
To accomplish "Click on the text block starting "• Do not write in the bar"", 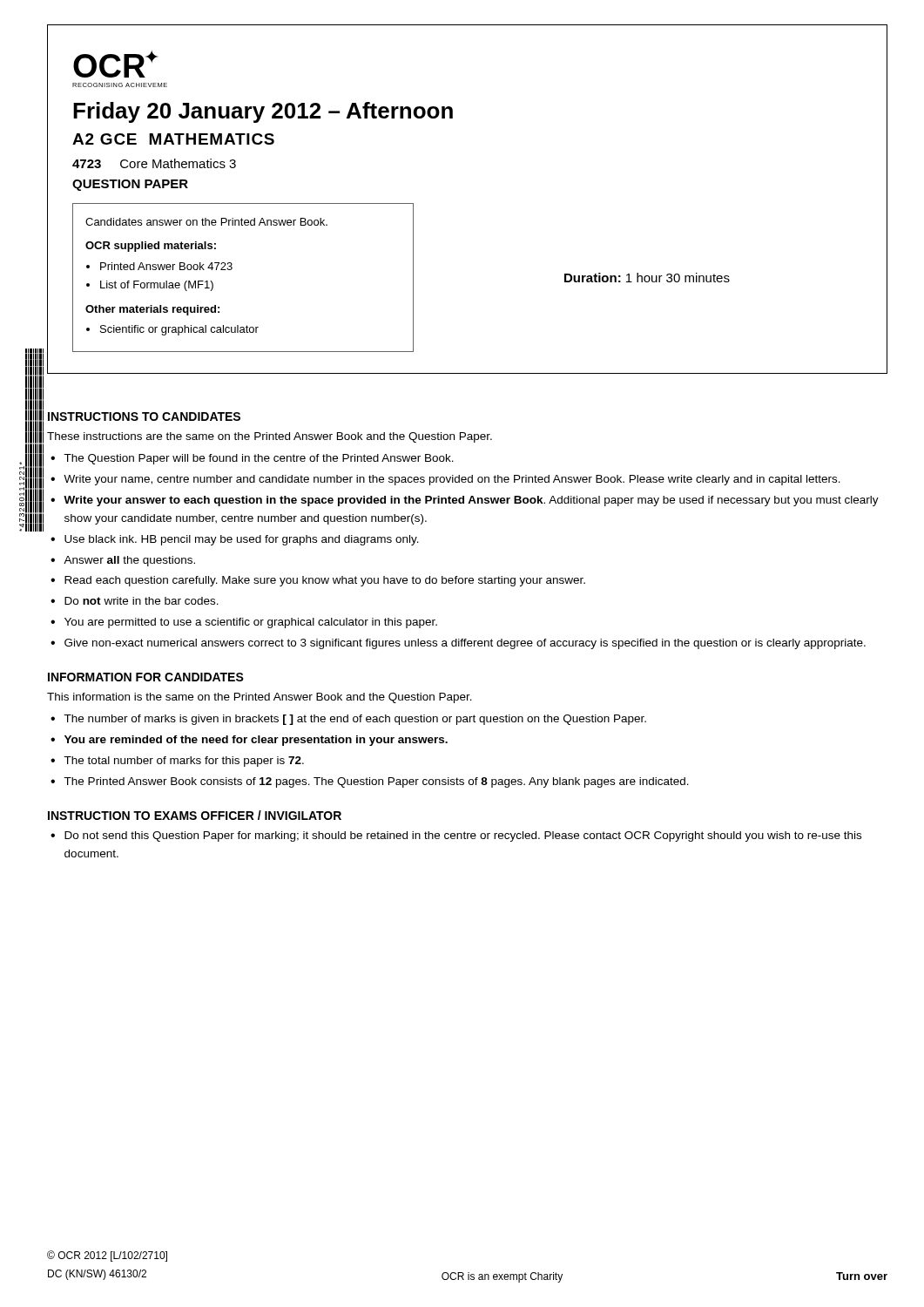I will click(135, 602).
